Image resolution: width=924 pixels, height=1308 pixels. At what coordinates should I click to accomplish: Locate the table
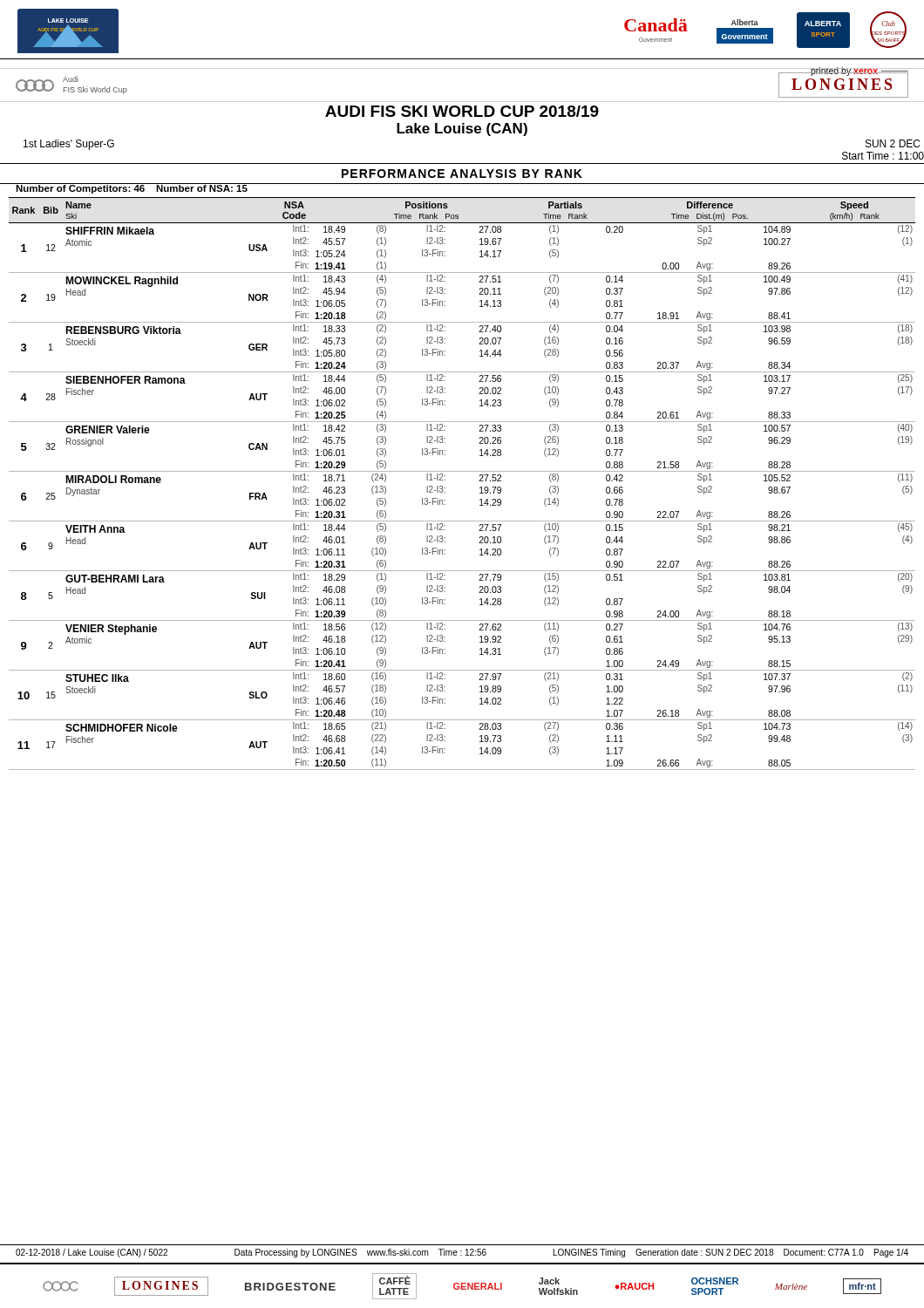(x=462, y=484)
